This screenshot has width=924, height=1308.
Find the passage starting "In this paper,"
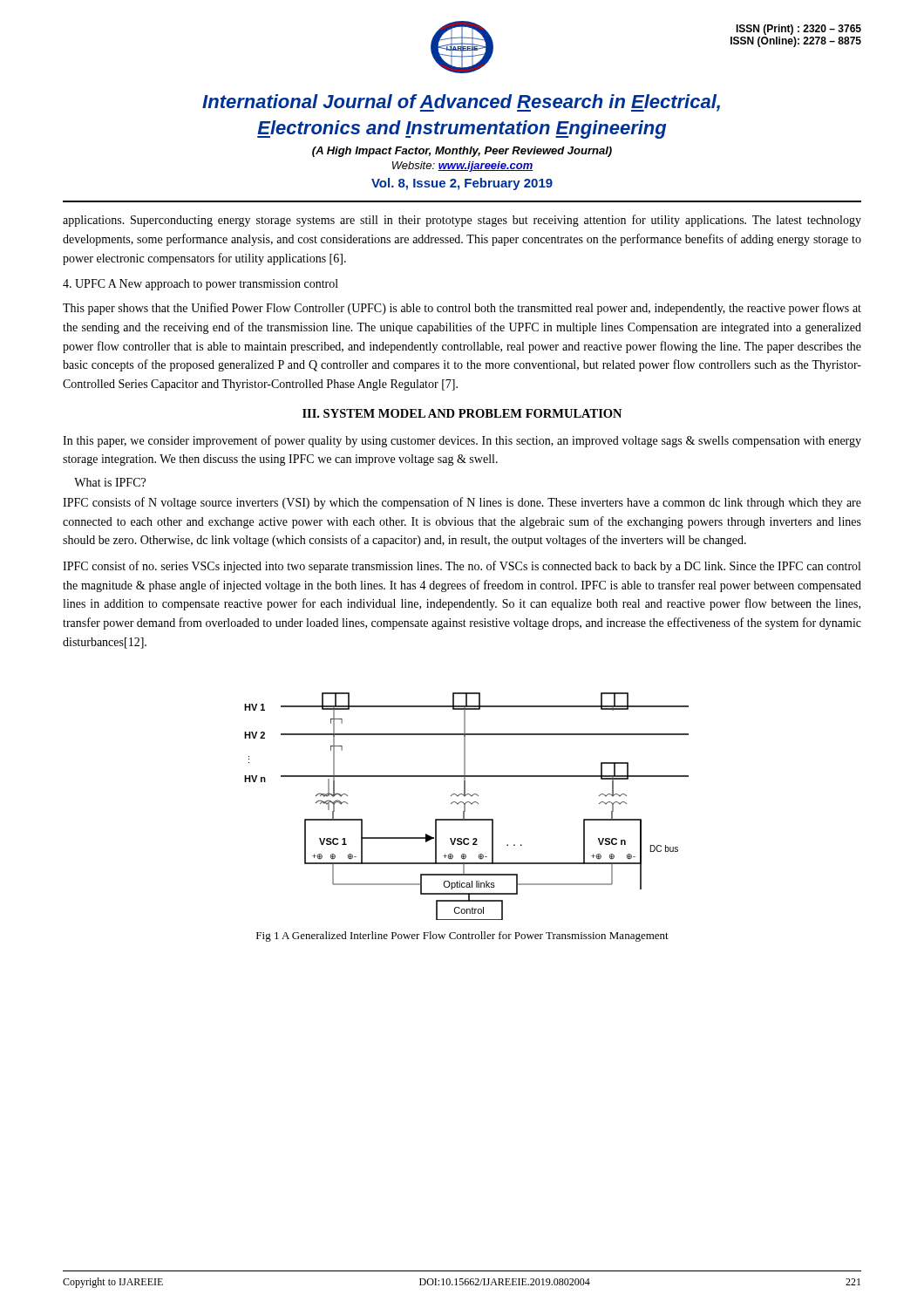tap(462, 450)
